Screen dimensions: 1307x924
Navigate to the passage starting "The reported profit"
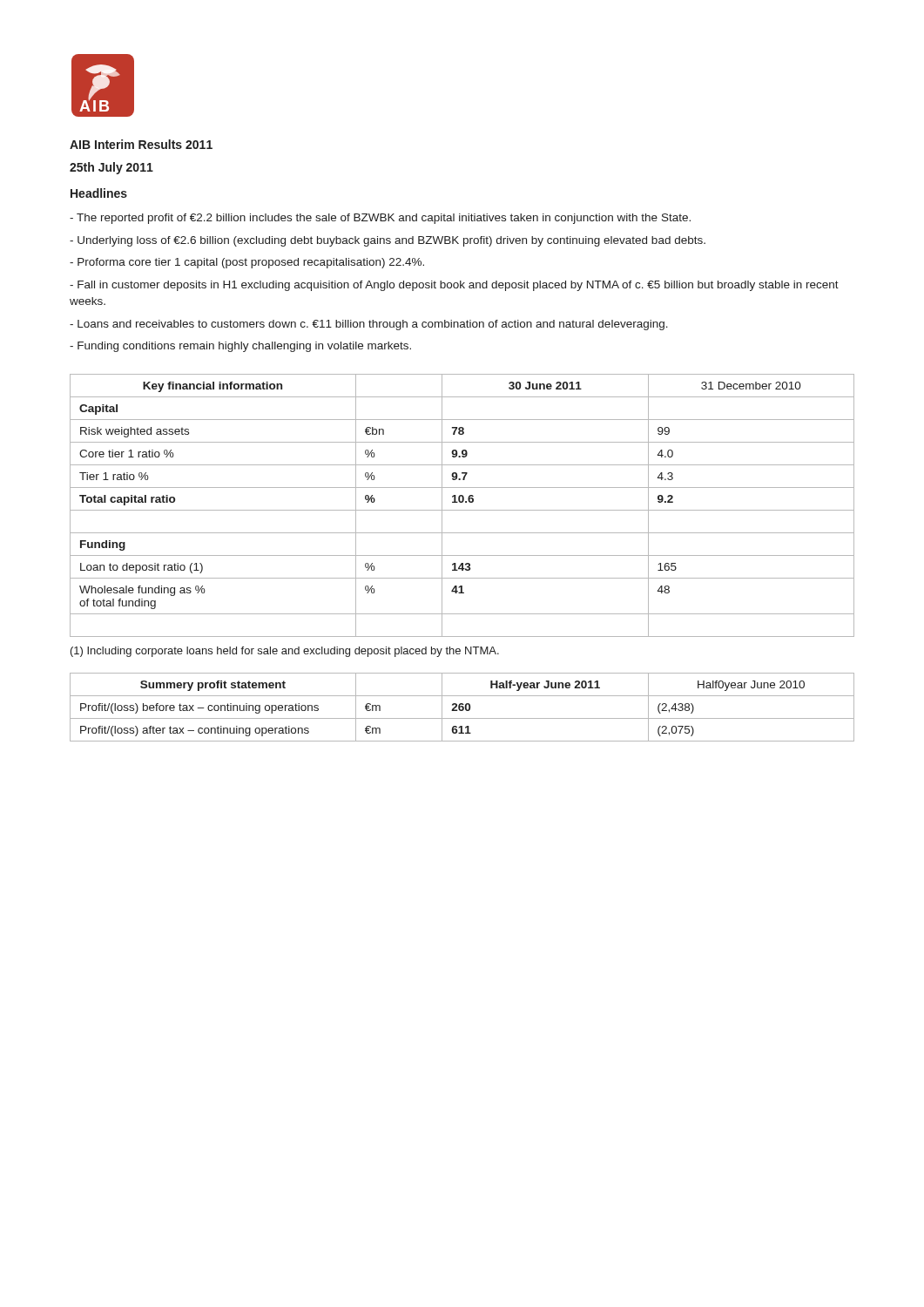pos(381,217)
